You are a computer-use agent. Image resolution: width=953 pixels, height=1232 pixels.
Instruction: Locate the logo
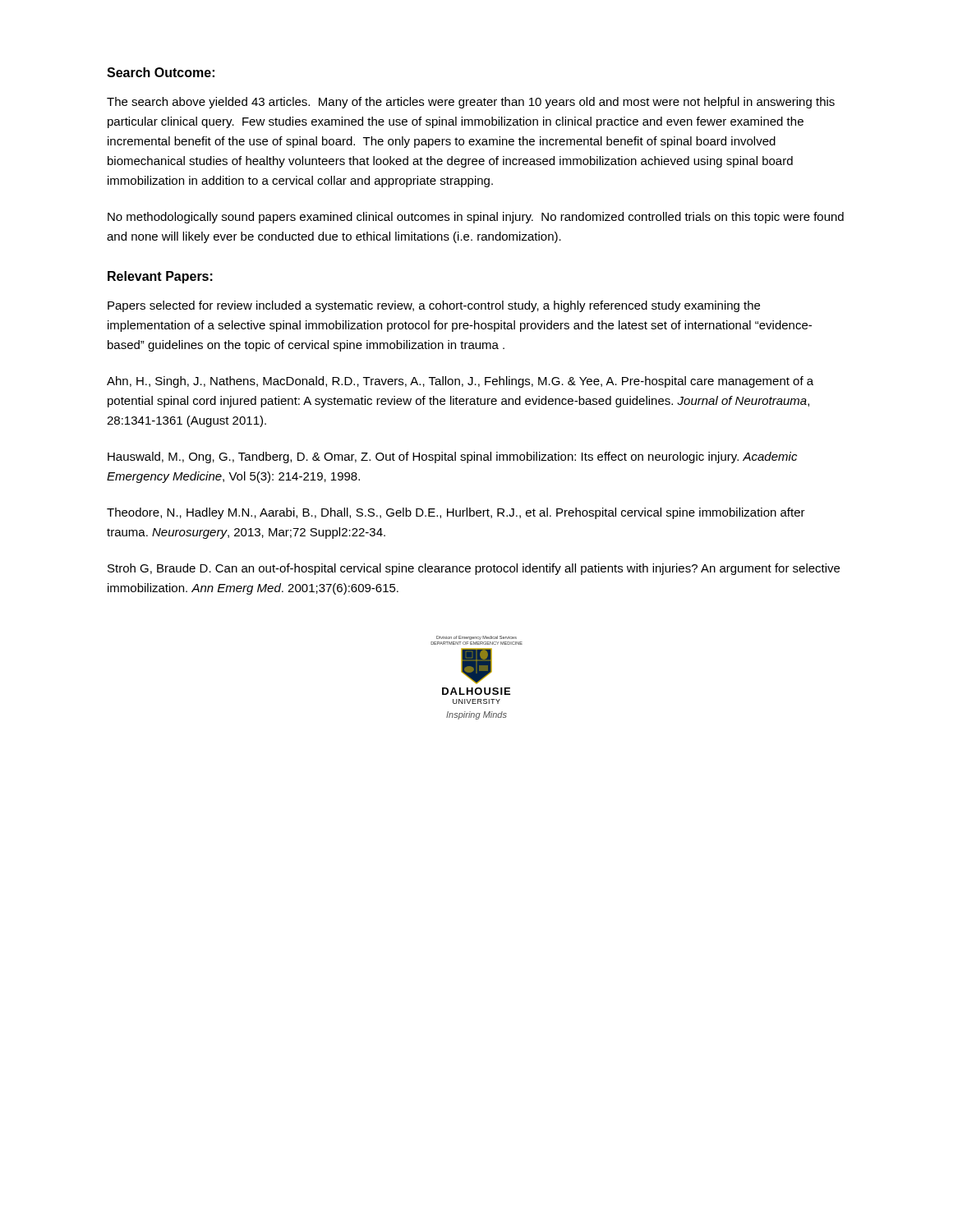[x=476, y=675]
